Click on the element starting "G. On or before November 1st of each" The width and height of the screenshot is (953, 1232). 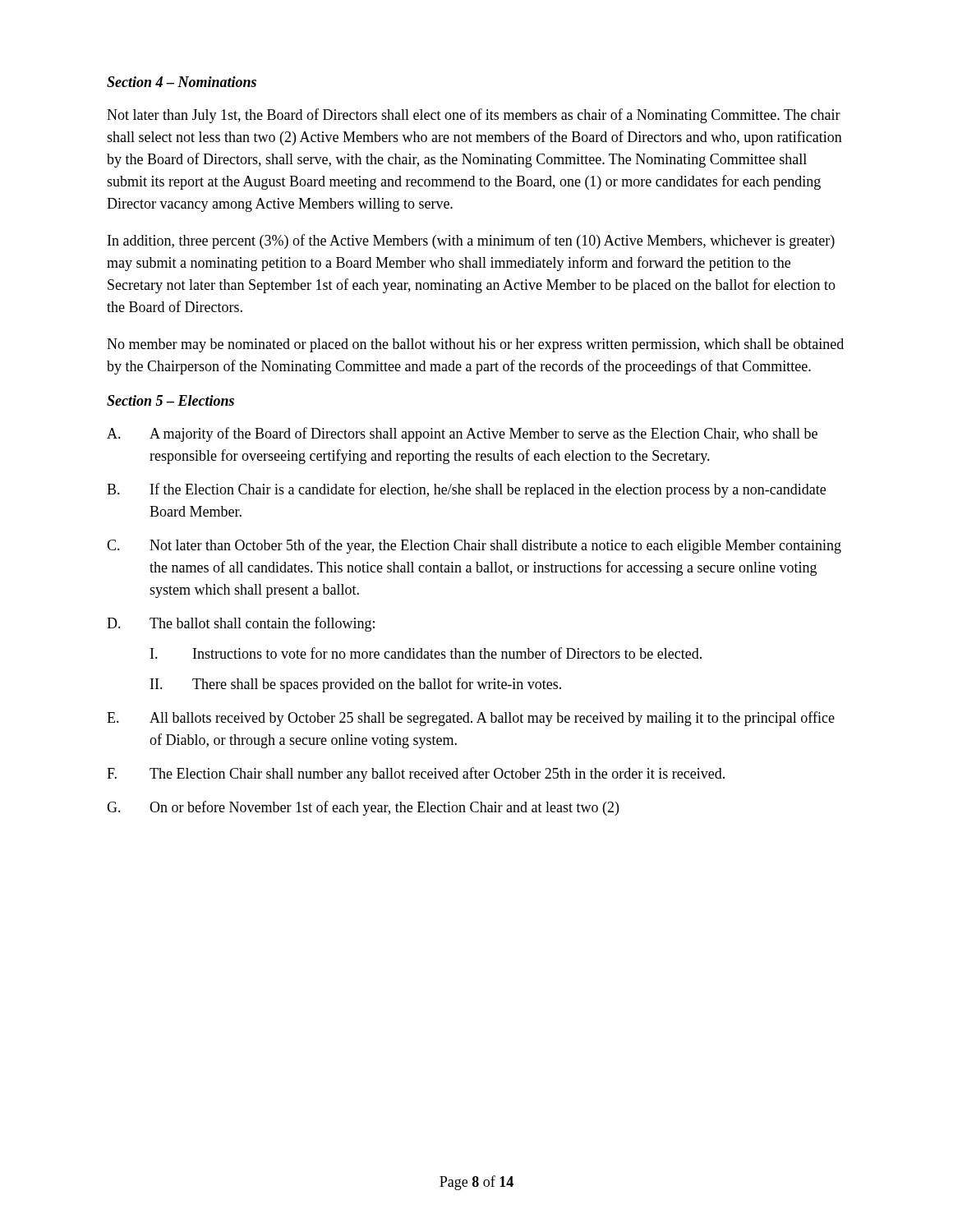476,808
